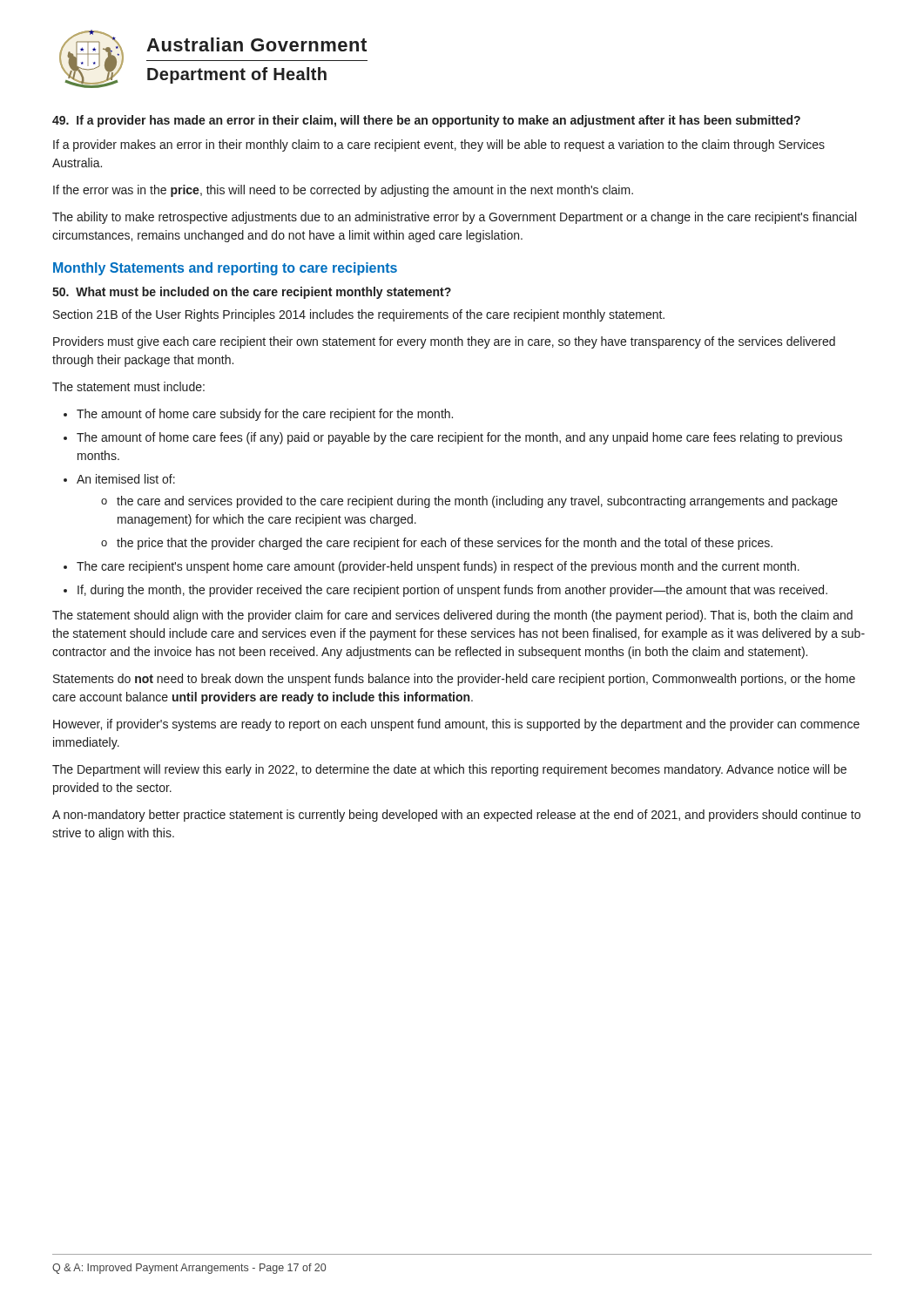The image size is (924, 1307).
Task: Where is the passage that starts "The Department will review this early in"?
Action: point(462,779)
